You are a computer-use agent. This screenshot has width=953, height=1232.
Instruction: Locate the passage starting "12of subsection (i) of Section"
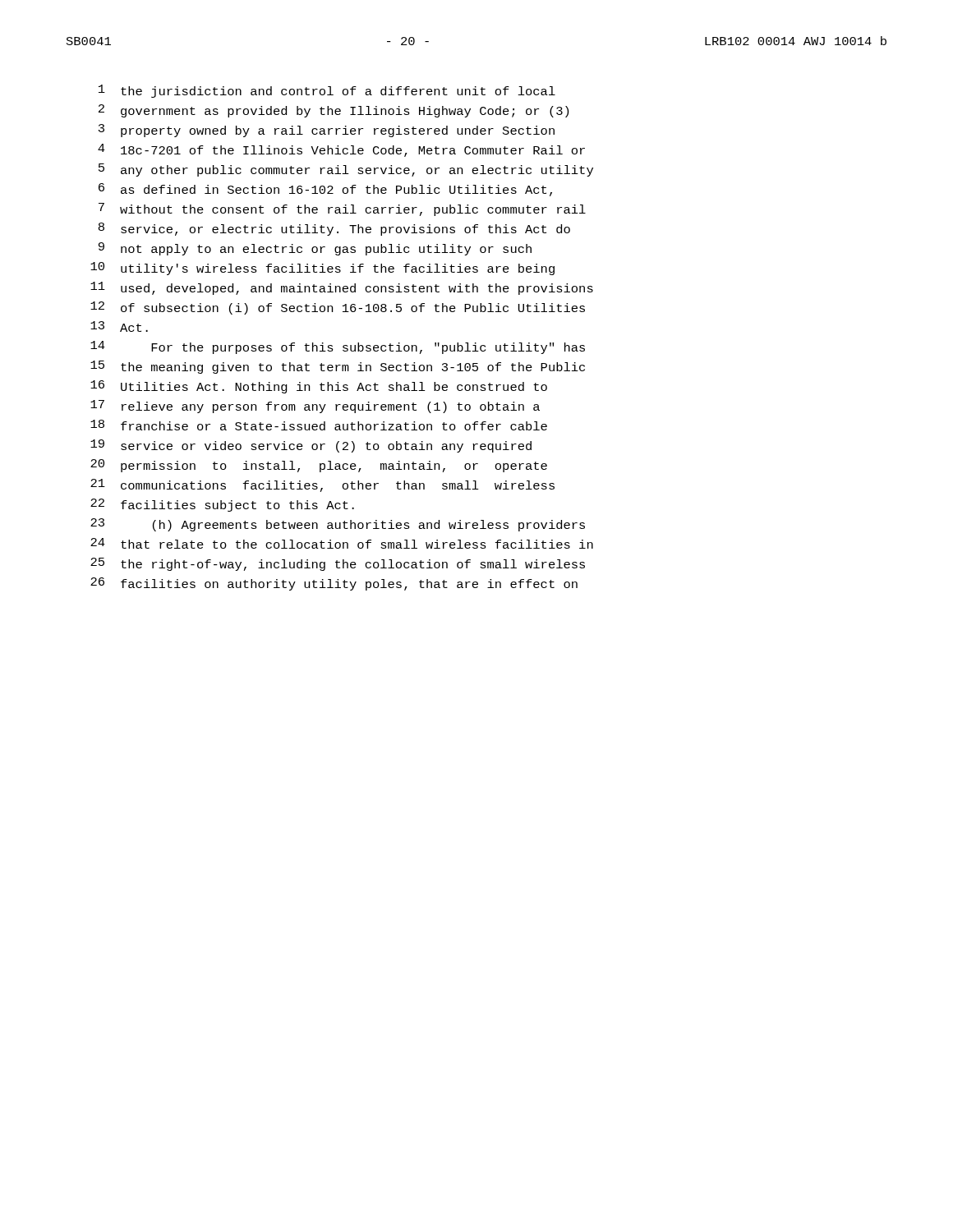point(476,309)
